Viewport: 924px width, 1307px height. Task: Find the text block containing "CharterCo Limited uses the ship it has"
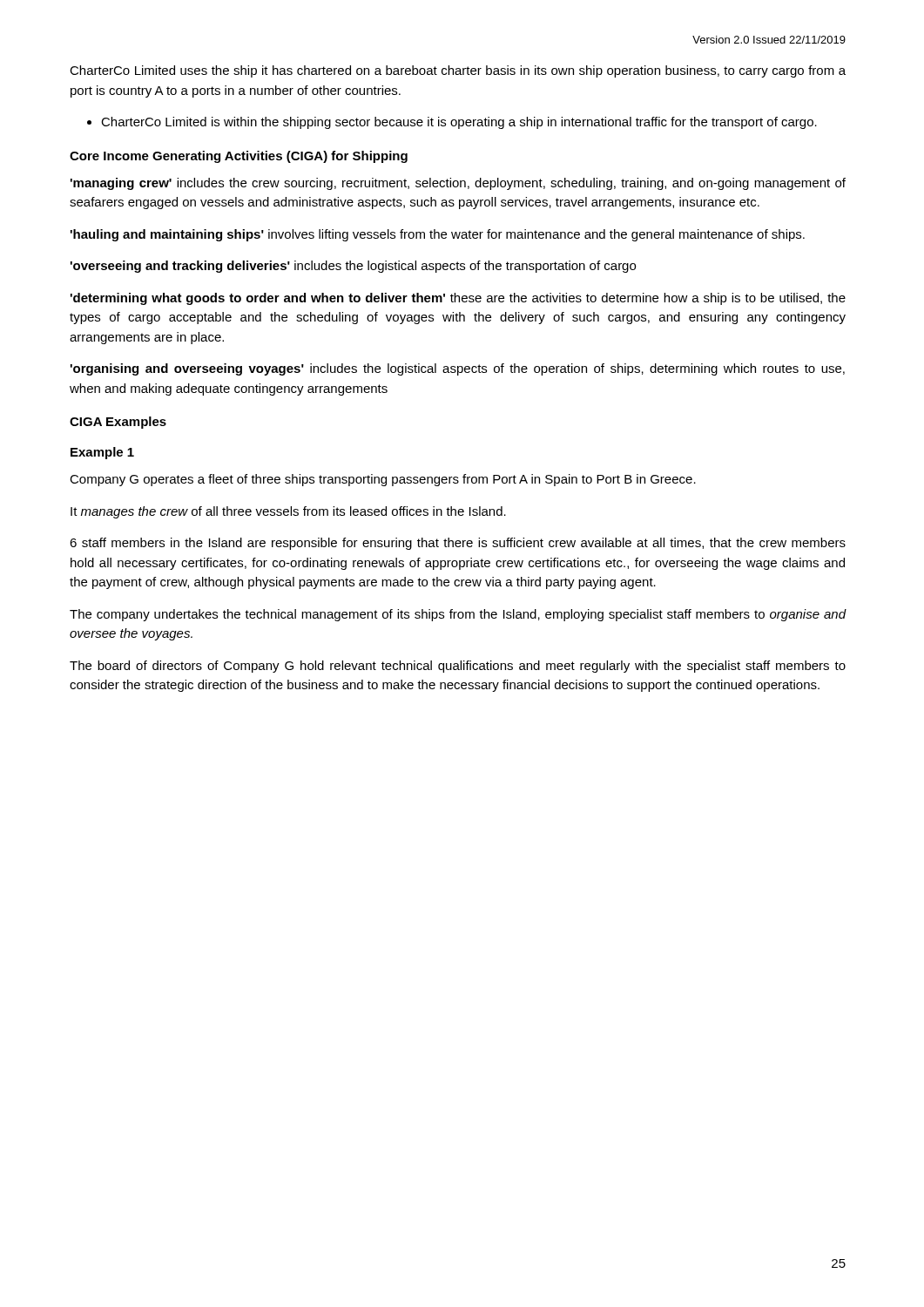[x=458, y=81]
